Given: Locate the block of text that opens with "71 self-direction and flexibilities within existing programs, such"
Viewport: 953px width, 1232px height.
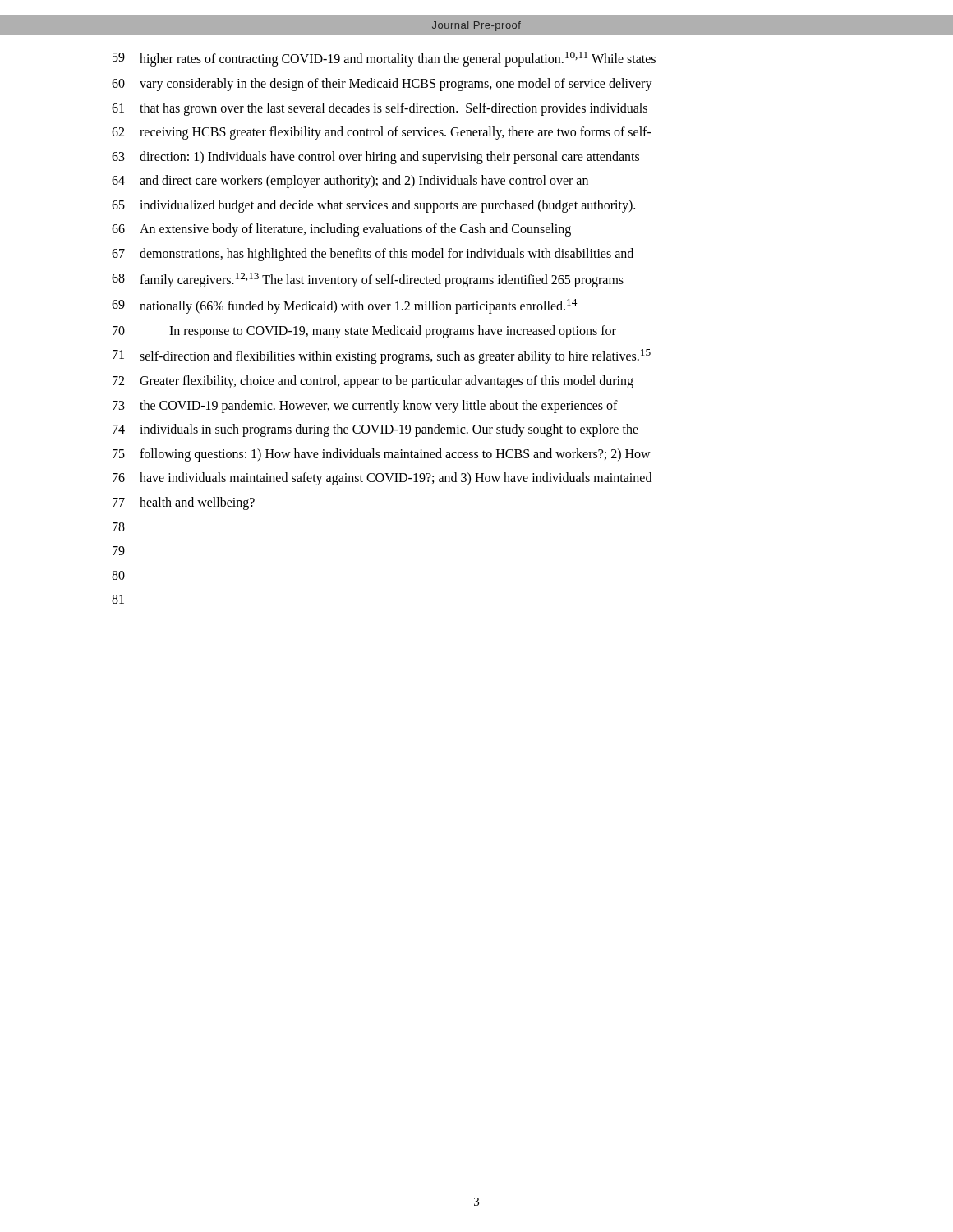Looking at the screenshot, I should click(x=485, y=356).
